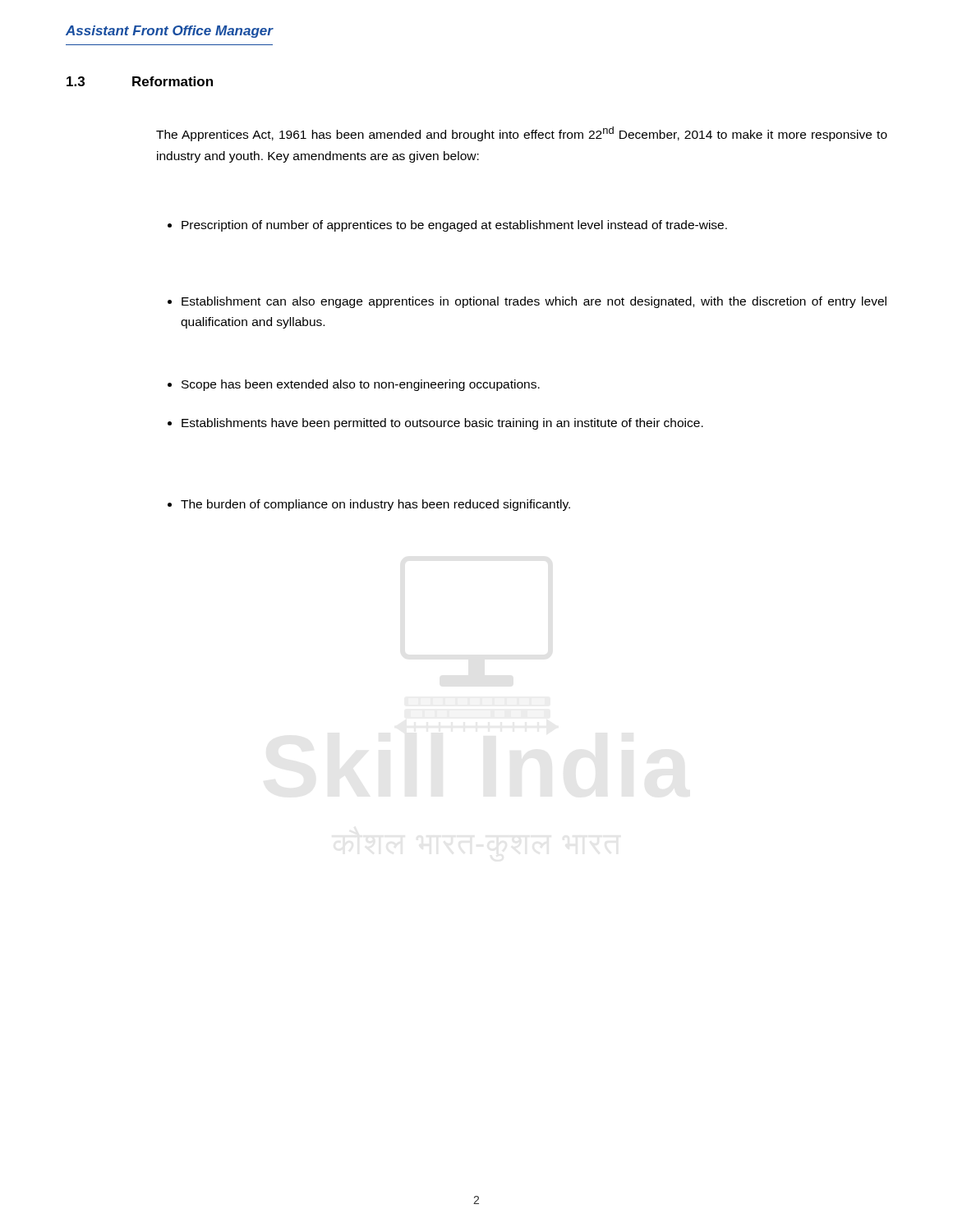953x1232 pixels.
Task: Find the list item containing "Prescription of number of"
Action: [522, 225]
